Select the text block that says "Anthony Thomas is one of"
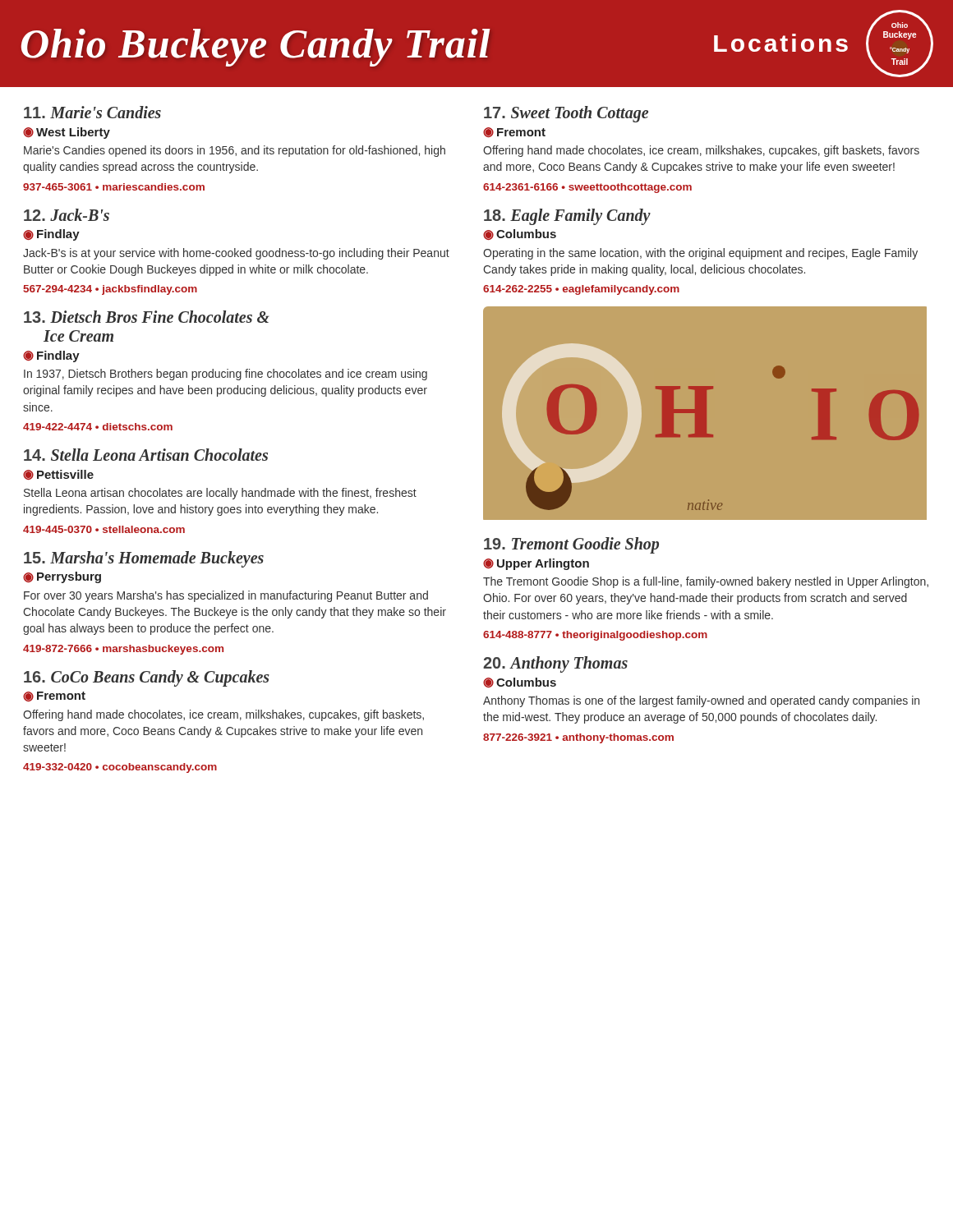The height and width of the screenshot is (1232, 953). 702,709
